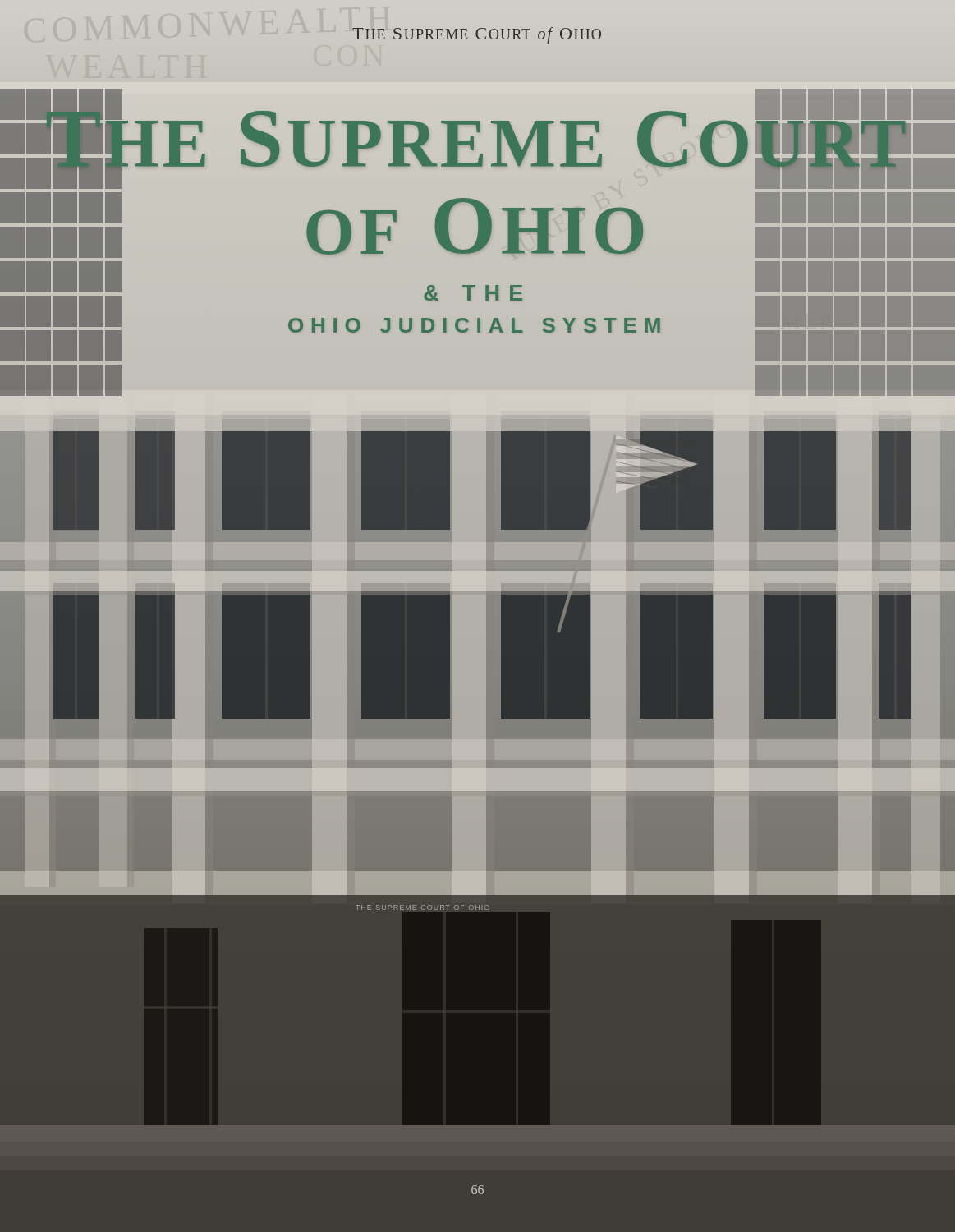Viewport: 955px width, 1232px height.
Task: Locate the photo
Action: coord(478,616)
